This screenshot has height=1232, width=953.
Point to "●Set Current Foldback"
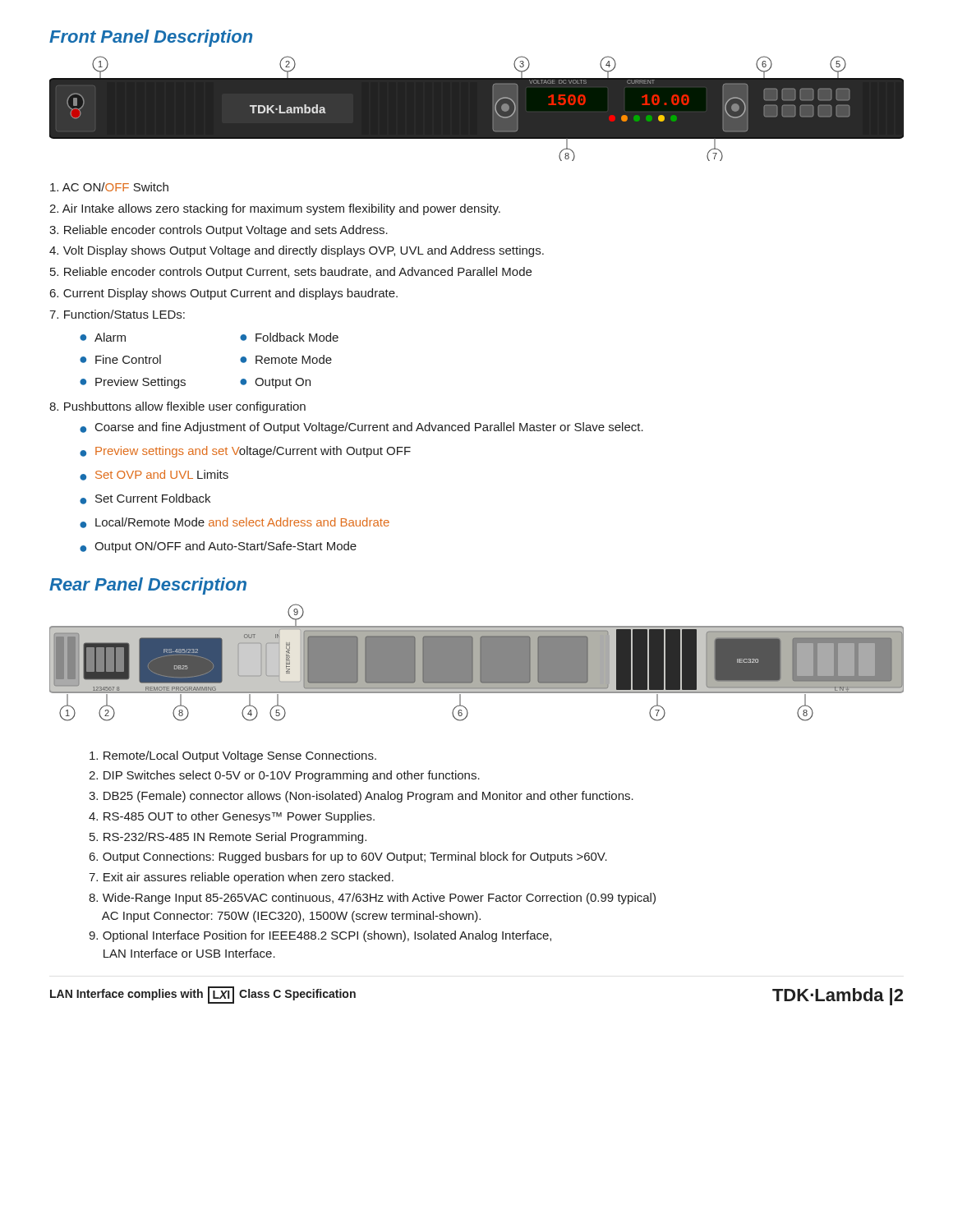145,500
